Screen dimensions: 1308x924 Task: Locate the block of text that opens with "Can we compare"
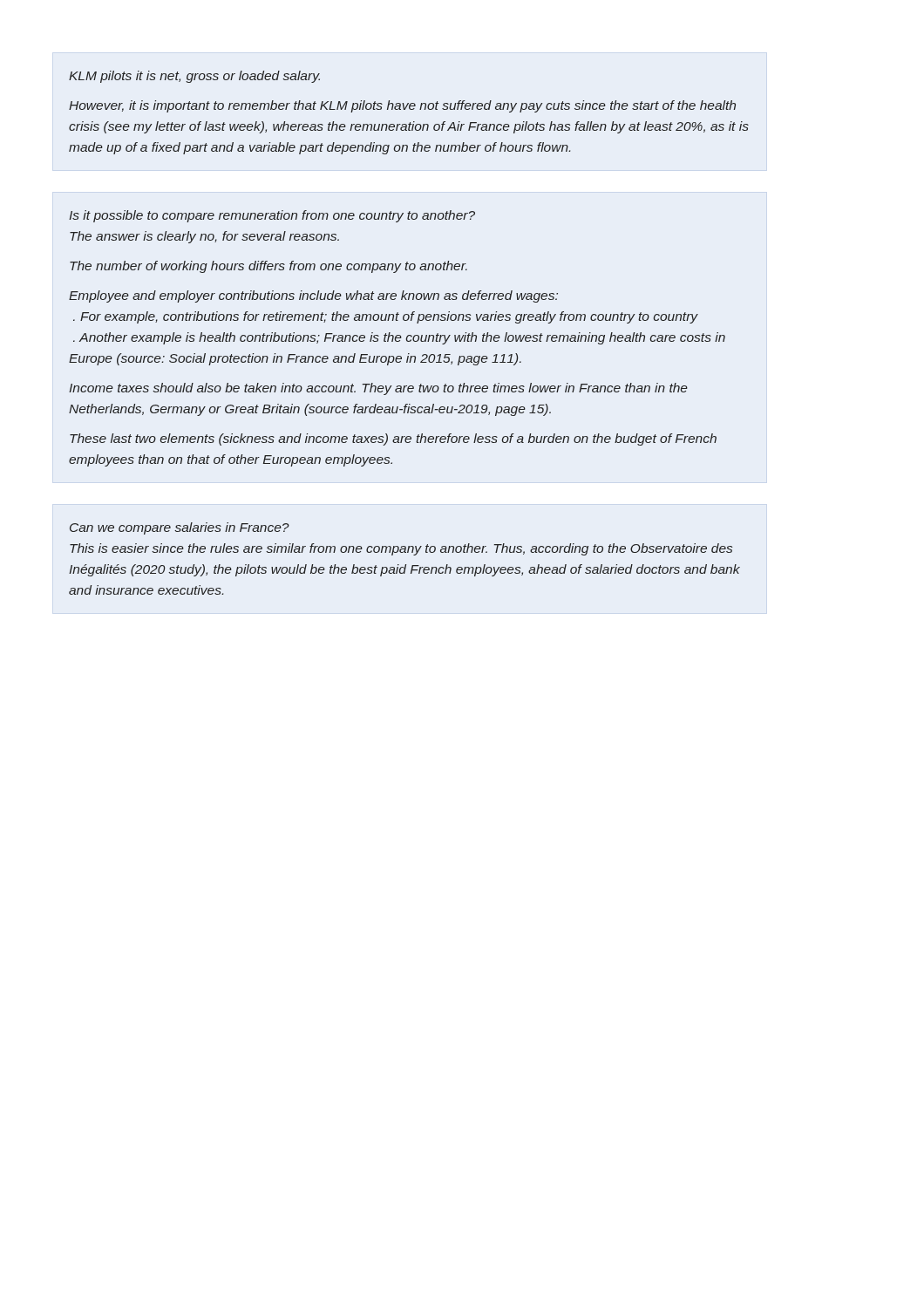(x=410, y=559)
